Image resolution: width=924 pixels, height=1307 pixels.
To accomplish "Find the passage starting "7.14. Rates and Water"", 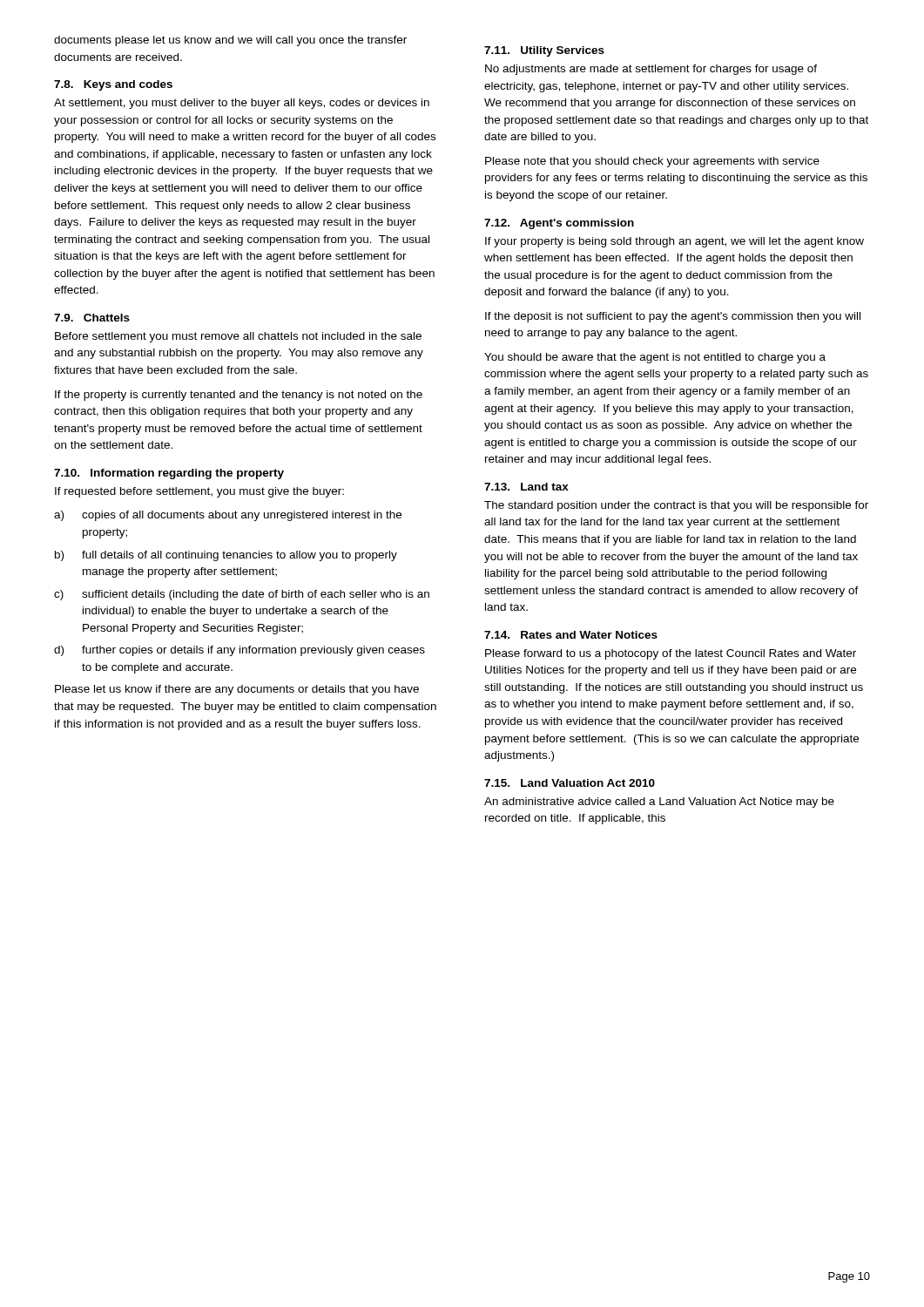I will click(571, 635).
